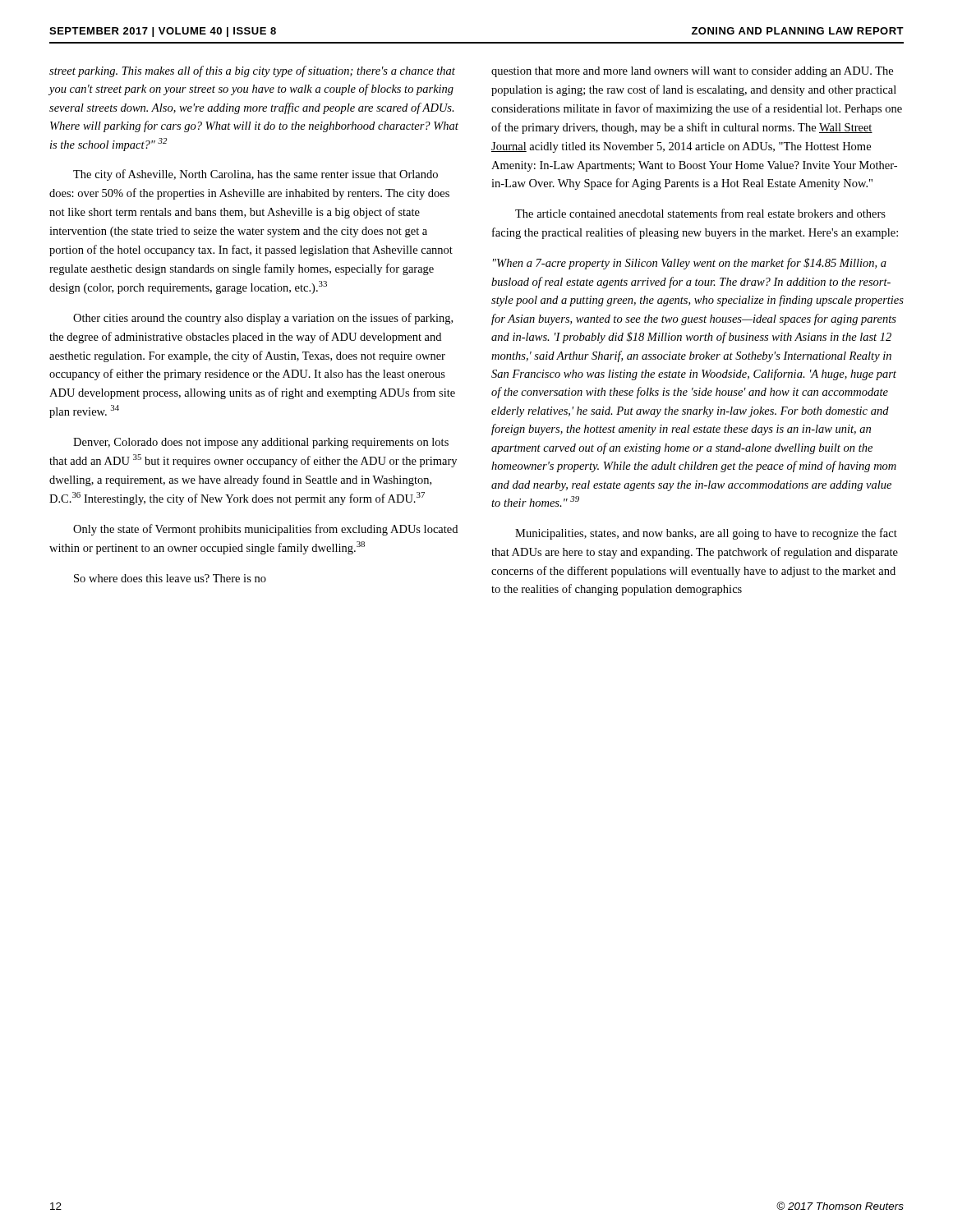Point to the block beginning "So where does this leave us? There"
953x1232 pixels.
[255, 578]
